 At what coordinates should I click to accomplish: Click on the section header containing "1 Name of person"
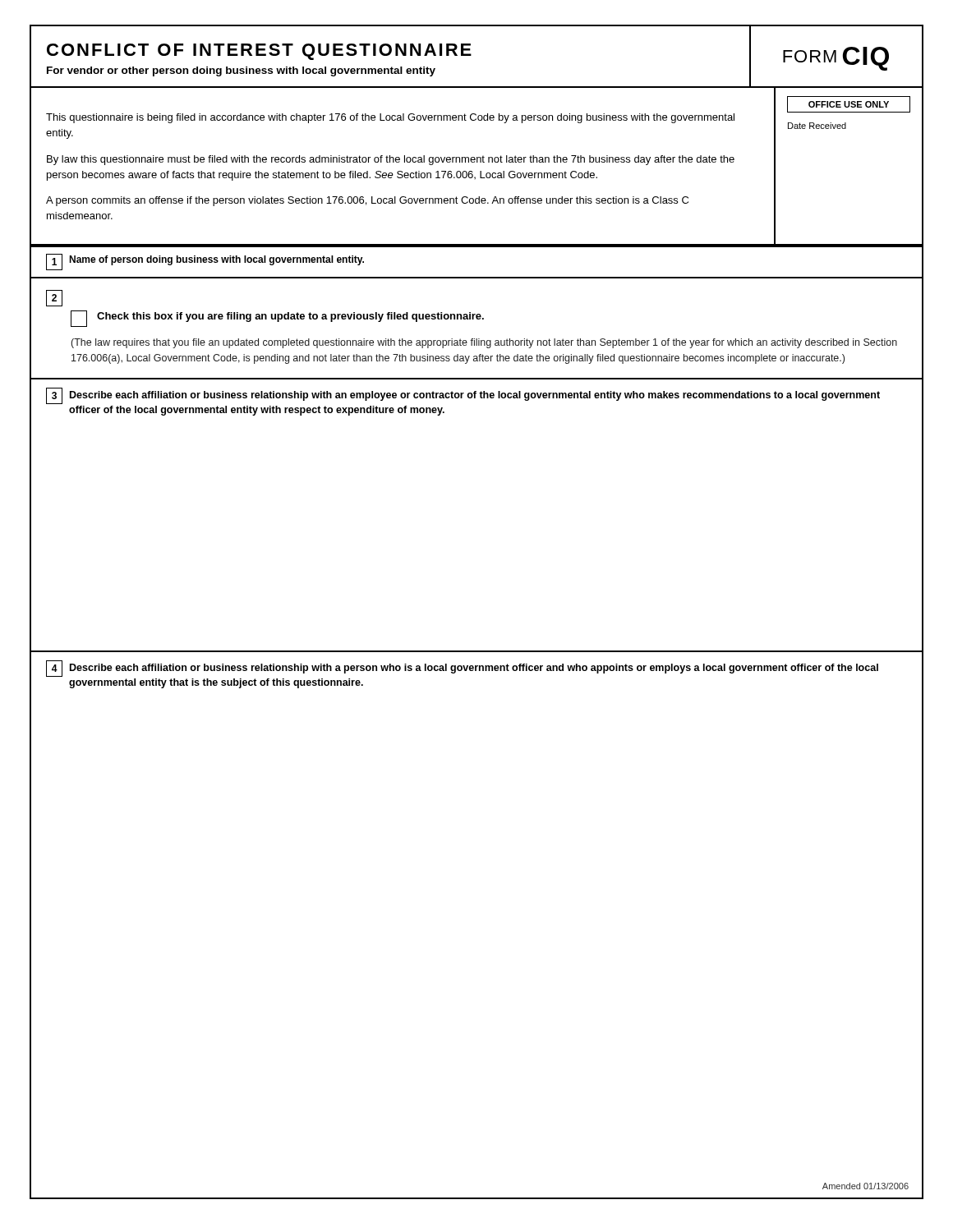pyautogui.click(x=205, y=262)
